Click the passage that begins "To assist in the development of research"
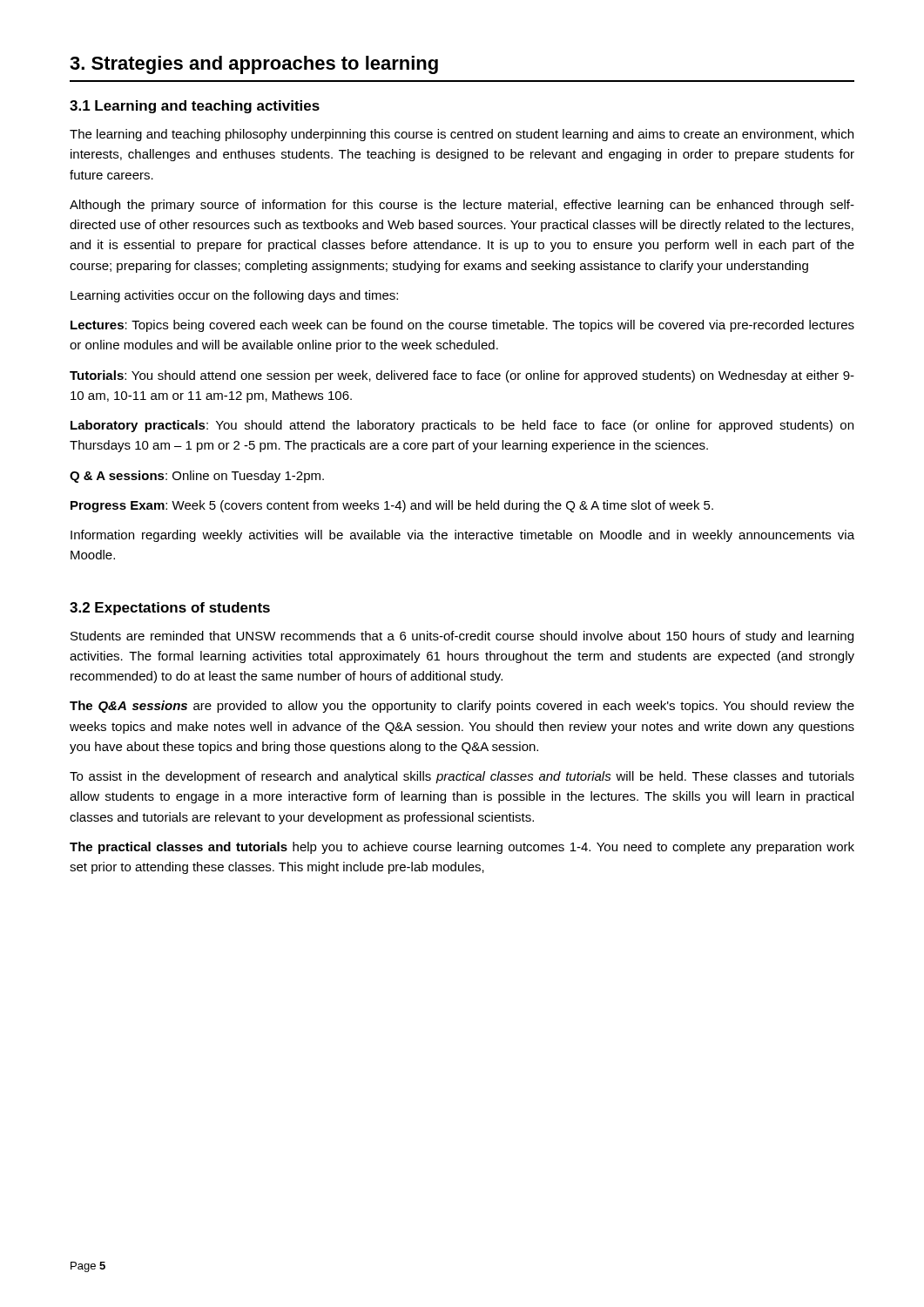 462,796
